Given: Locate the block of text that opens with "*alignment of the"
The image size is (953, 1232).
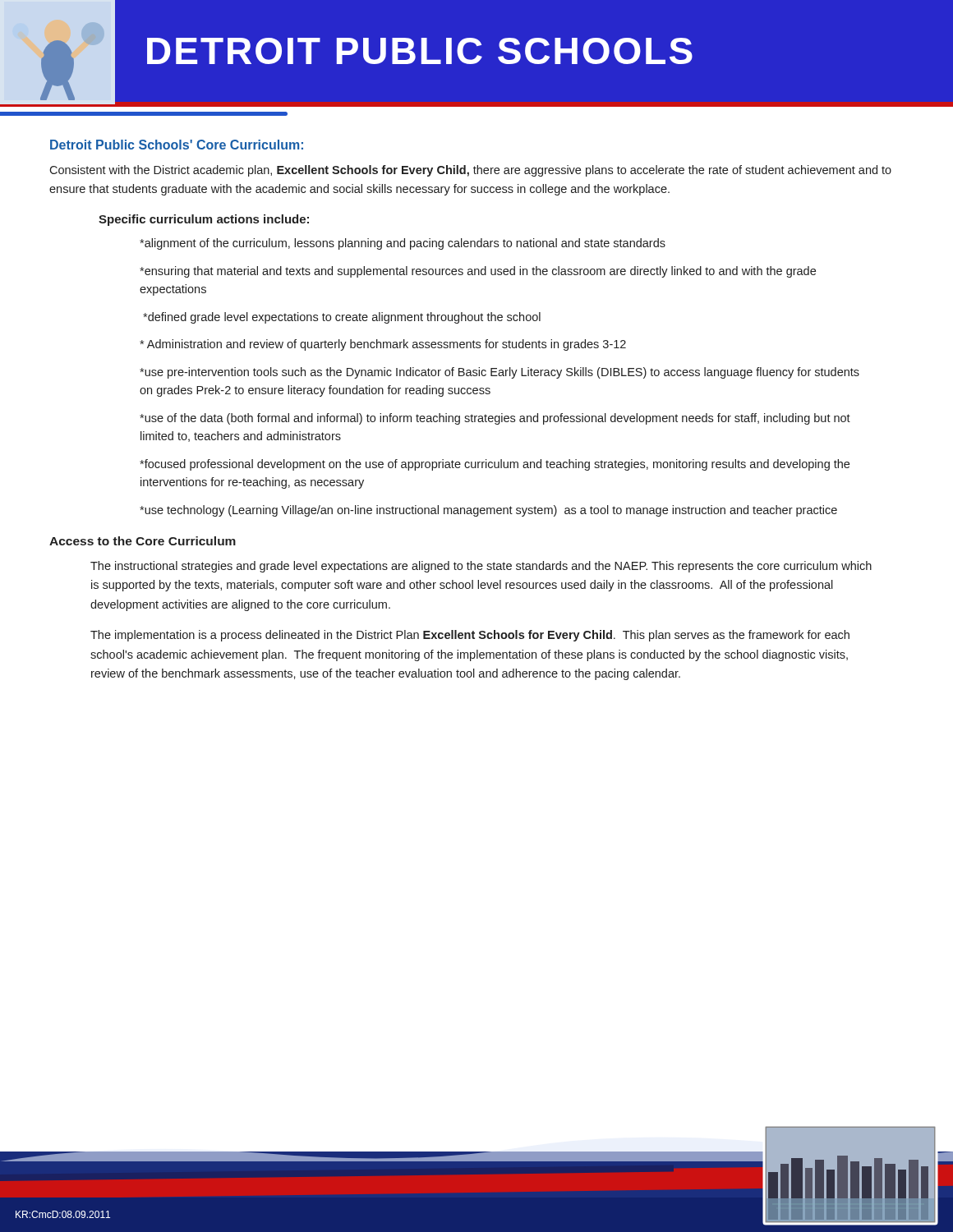Looking at the screenshot, I should pyautogui.click(x=403, y=243).
